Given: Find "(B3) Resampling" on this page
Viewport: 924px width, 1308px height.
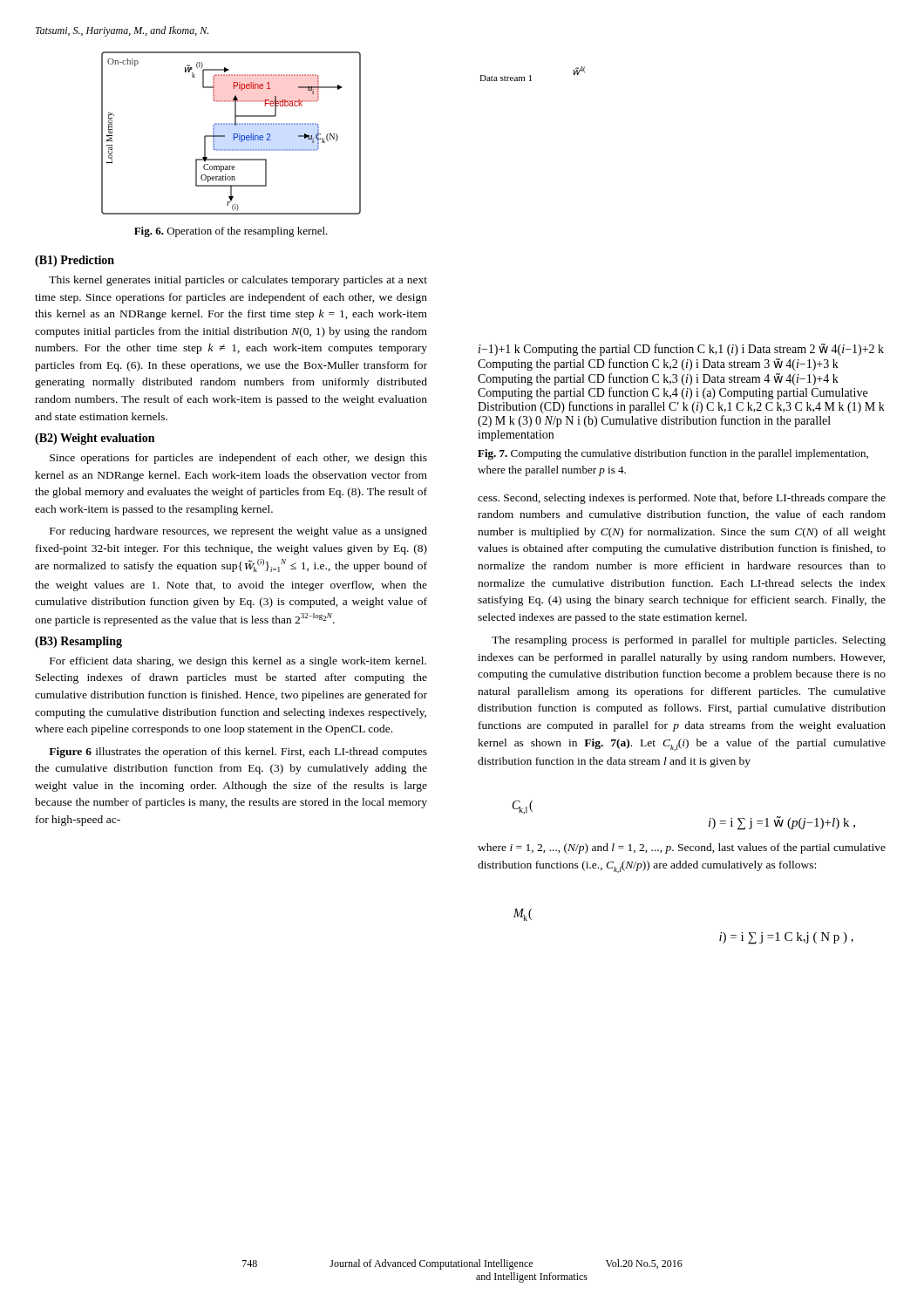Looking at the screenshot, I should (78, 641).
